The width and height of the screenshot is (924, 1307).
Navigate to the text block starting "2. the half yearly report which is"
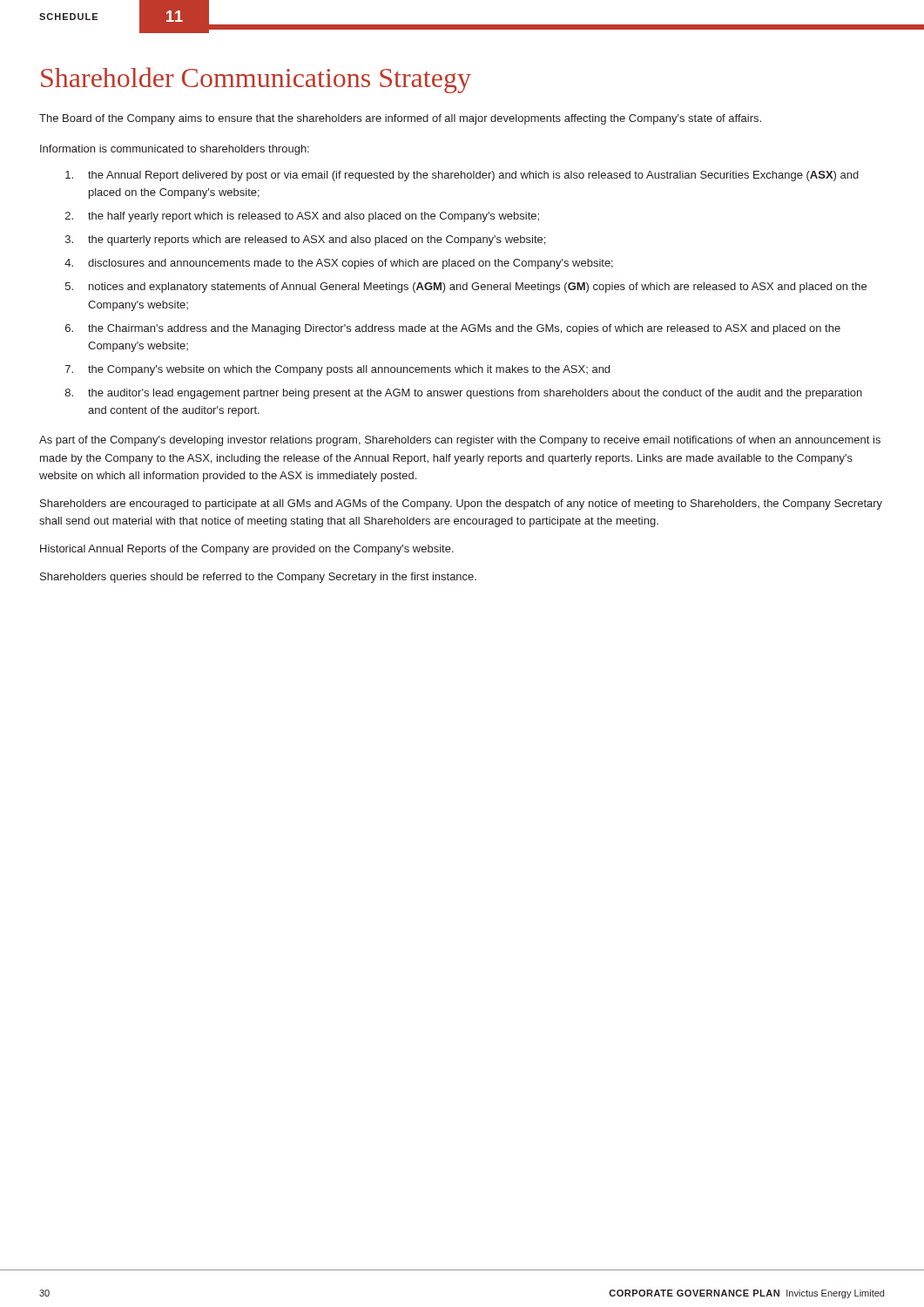click(462, 216)
